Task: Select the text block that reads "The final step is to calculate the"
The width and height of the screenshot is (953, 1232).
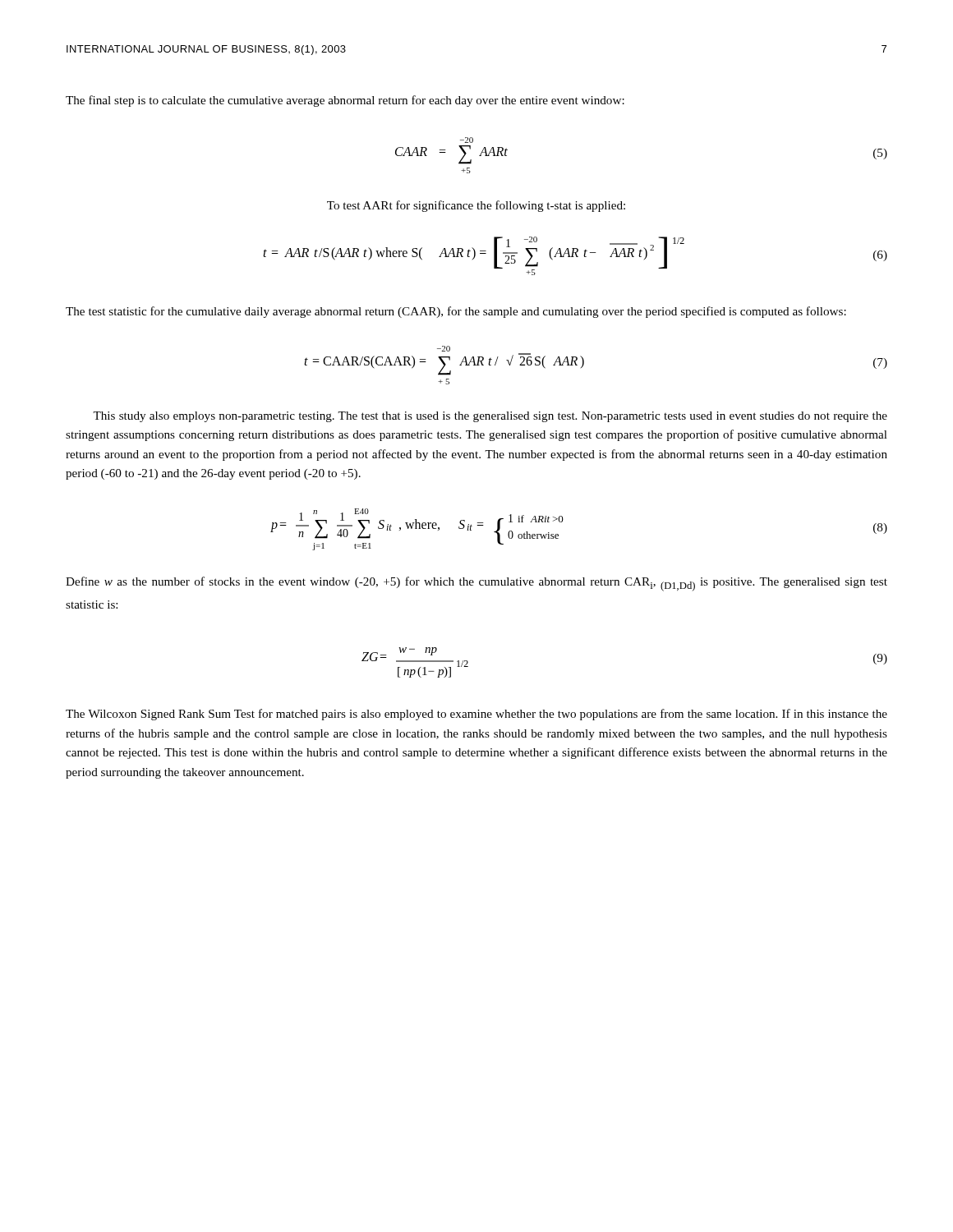Action: (x=345, y=100)
